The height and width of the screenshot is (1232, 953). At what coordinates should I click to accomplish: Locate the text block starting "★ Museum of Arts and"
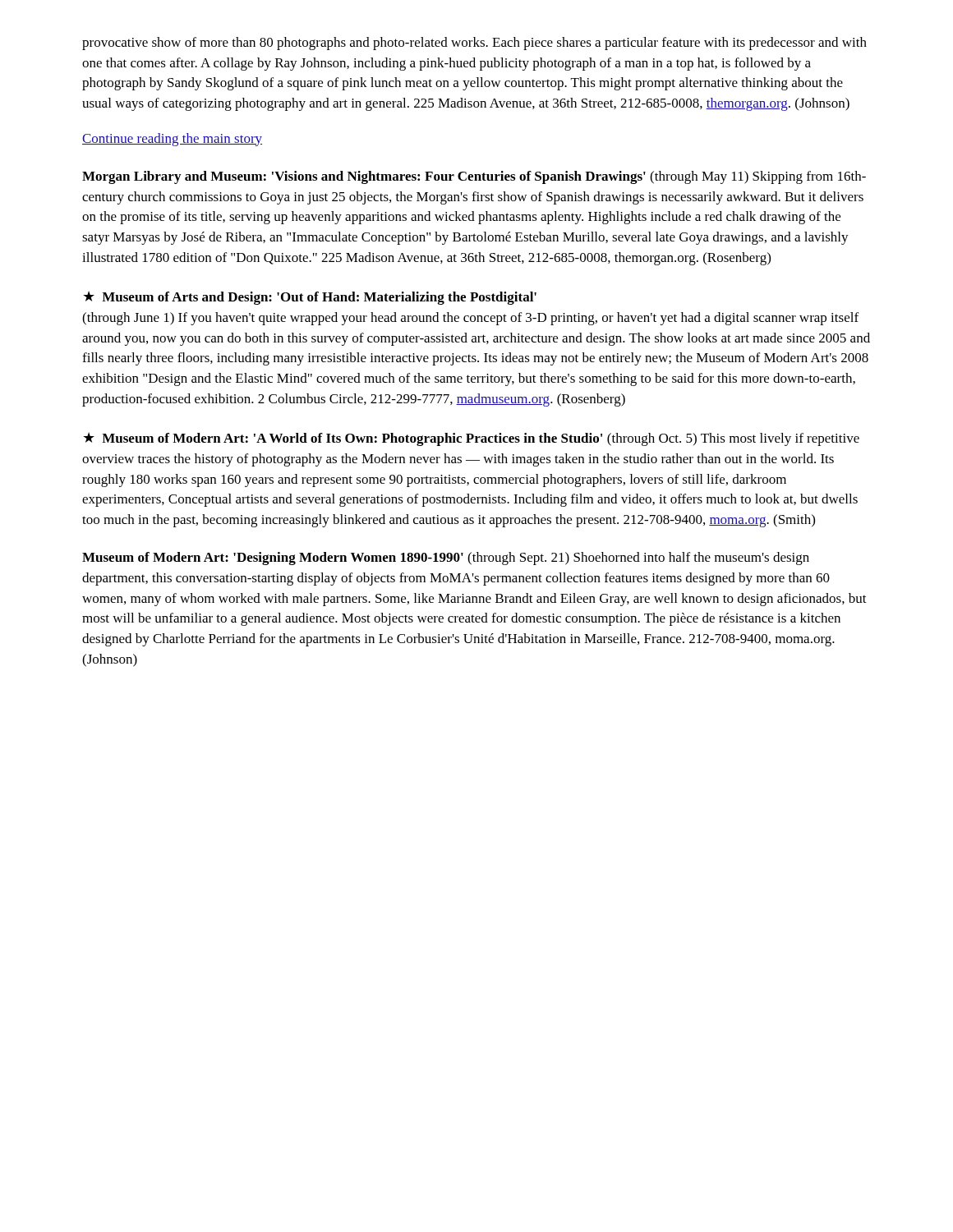click(x=476, y=347)
